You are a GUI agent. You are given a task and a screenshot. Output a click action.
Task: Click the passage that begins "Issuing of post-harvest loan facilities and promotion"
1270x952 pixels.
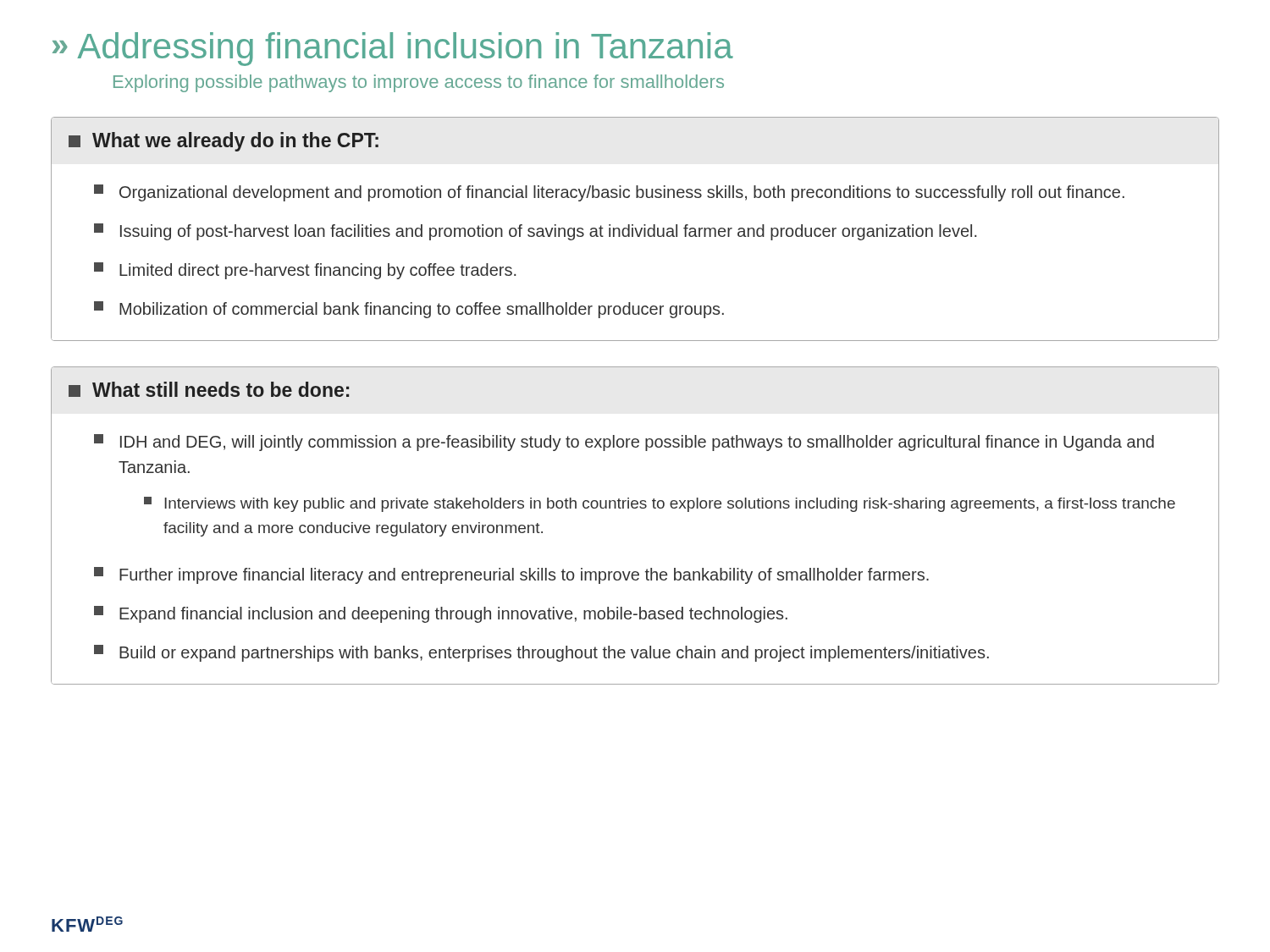pos(644,231)
